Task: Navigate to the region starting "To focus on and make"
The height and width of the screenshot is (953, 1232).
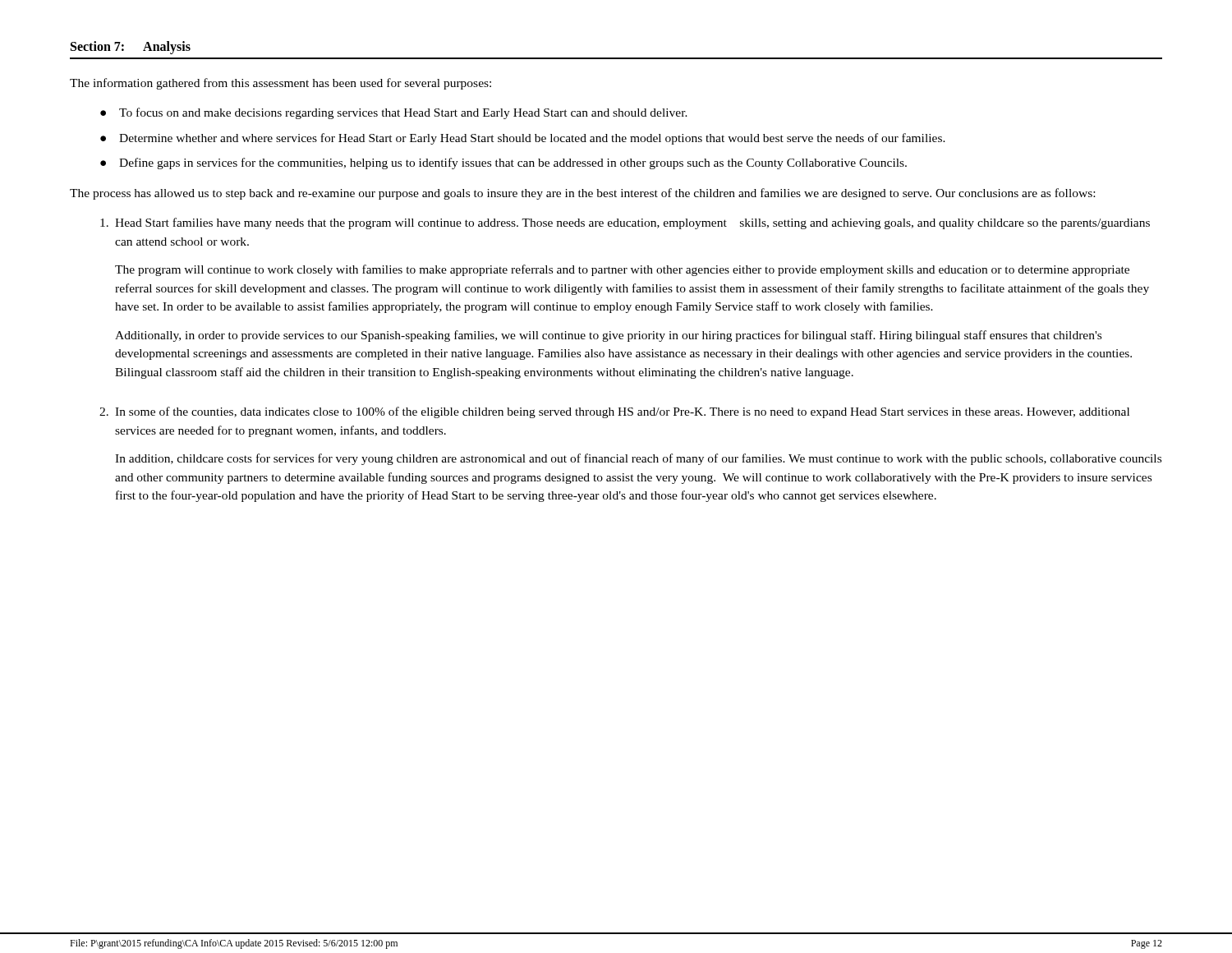Action: (x=403, y=113)
